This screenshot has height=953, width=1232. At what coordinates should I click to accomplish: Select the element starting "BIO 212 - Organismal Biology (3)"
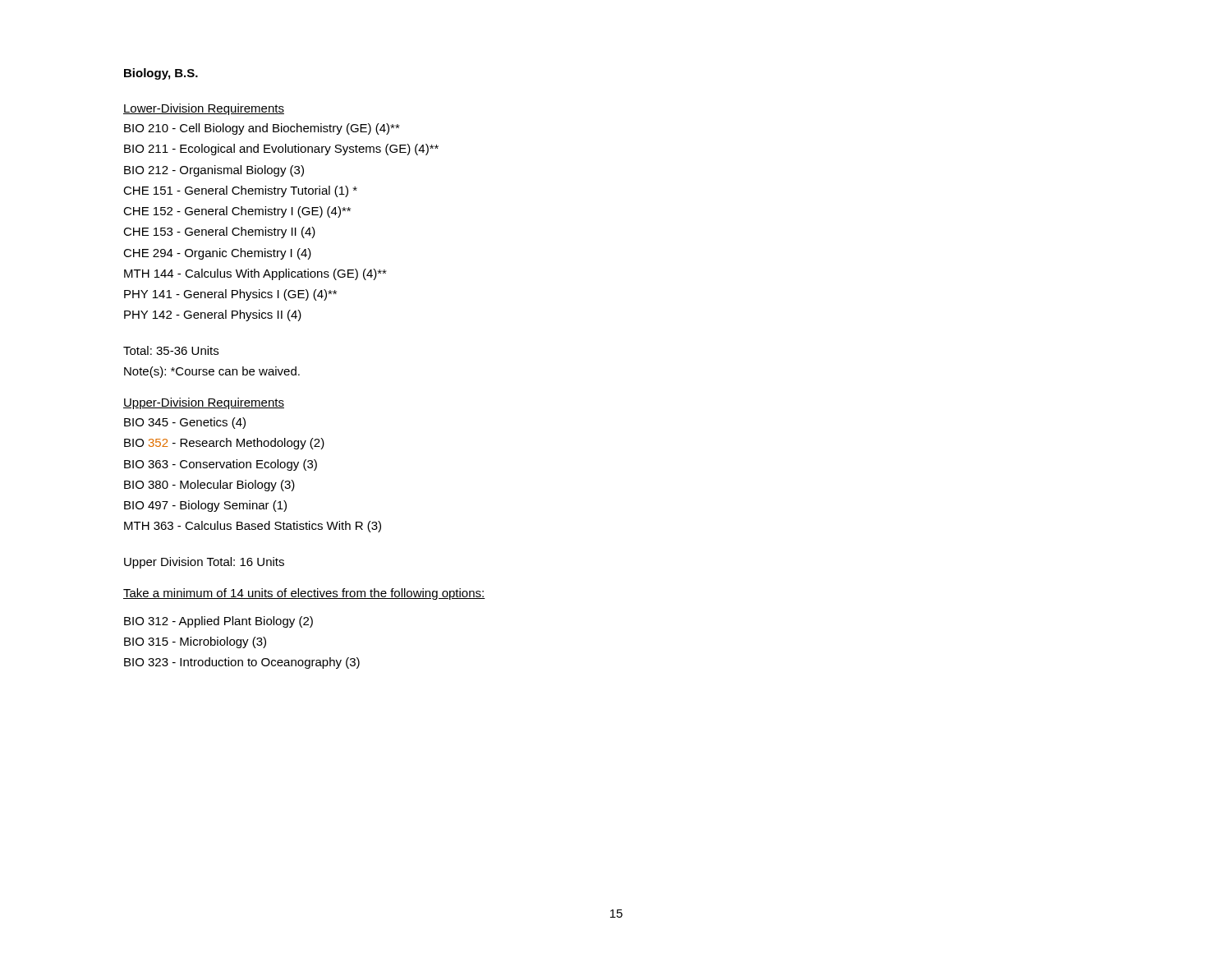coord(214,169)
